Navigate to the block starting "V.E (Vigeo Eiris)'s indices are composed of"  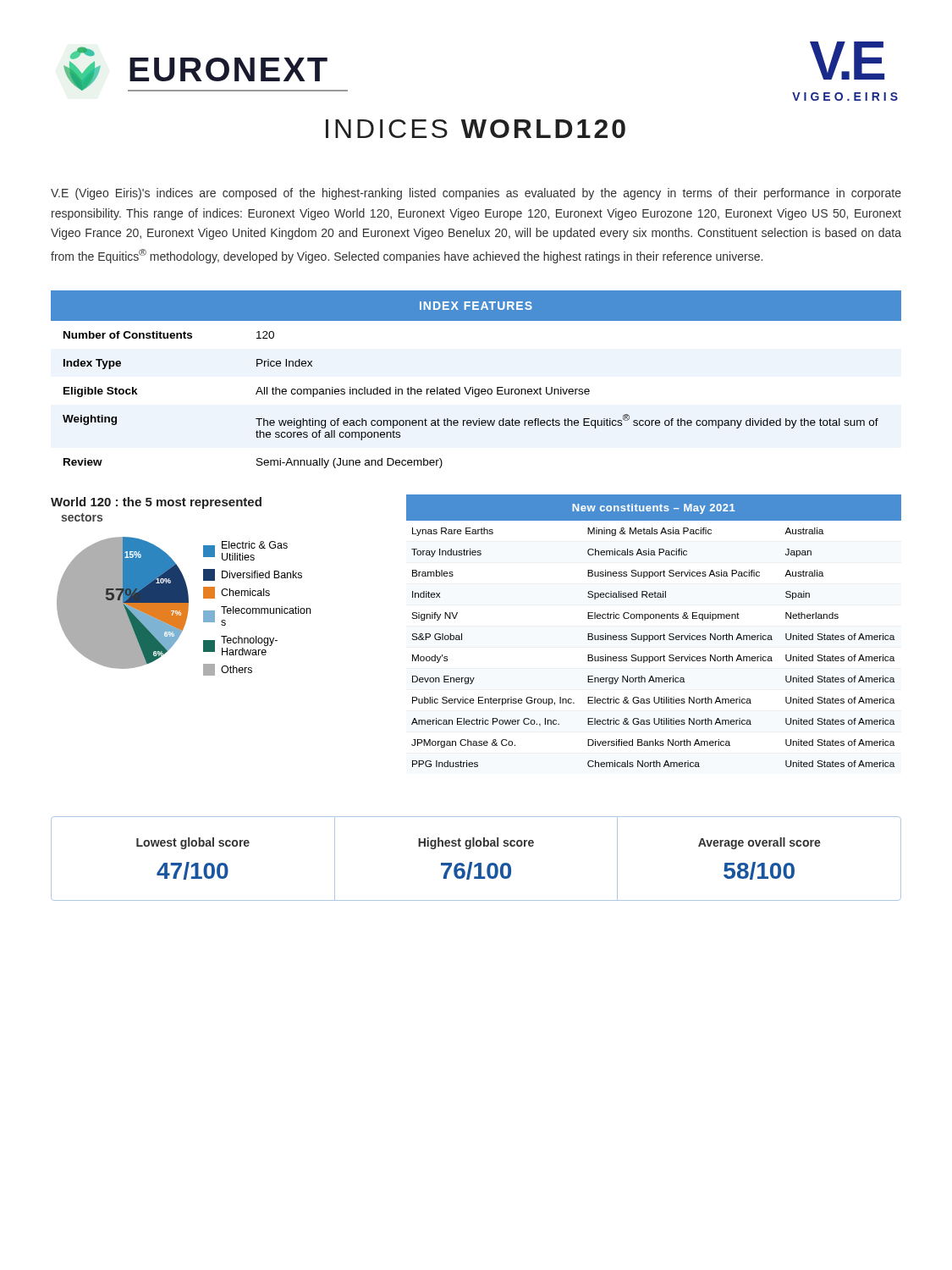(x=476, y=224)
